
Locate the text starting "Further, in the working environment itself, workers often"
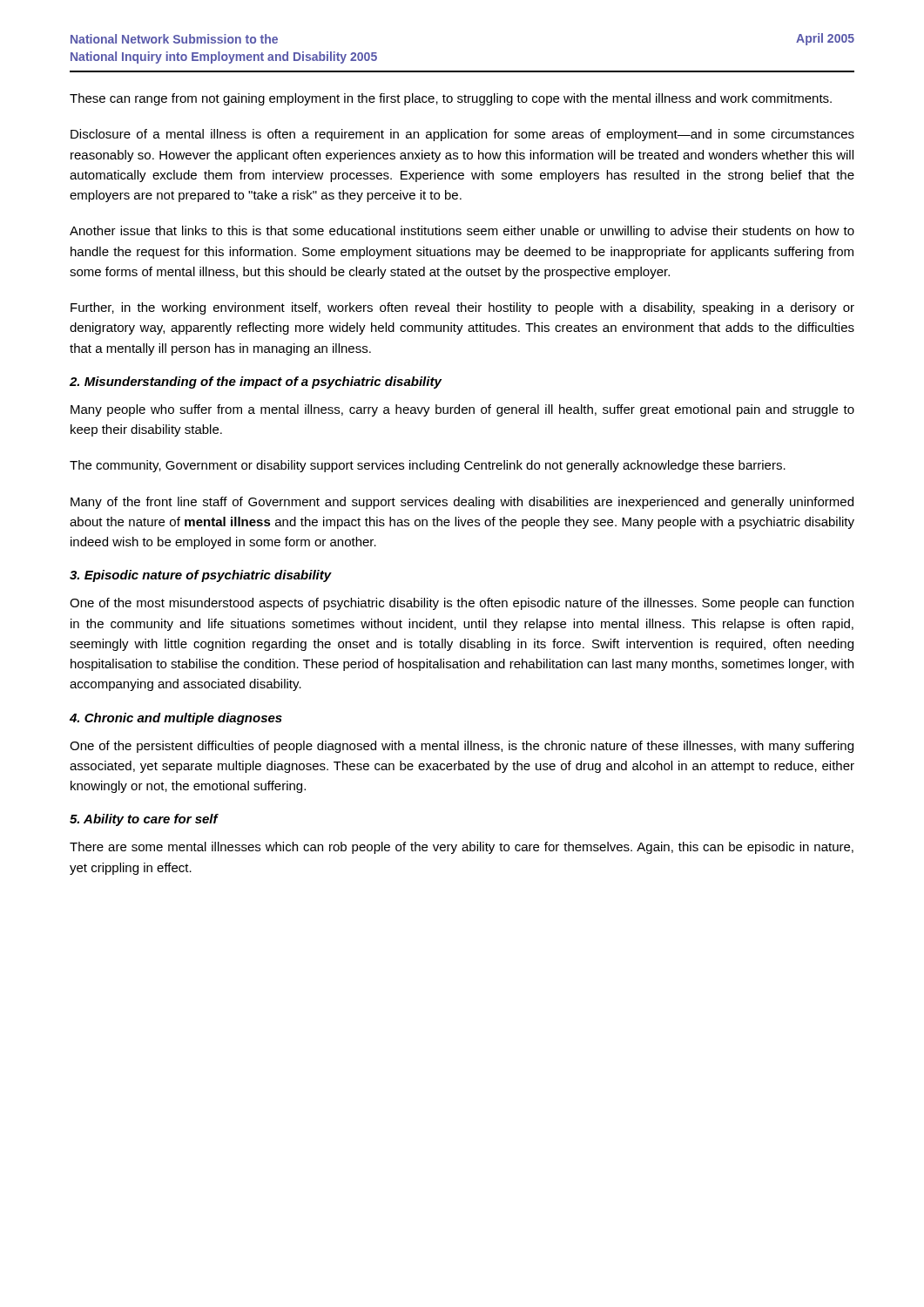pos(462,328)
